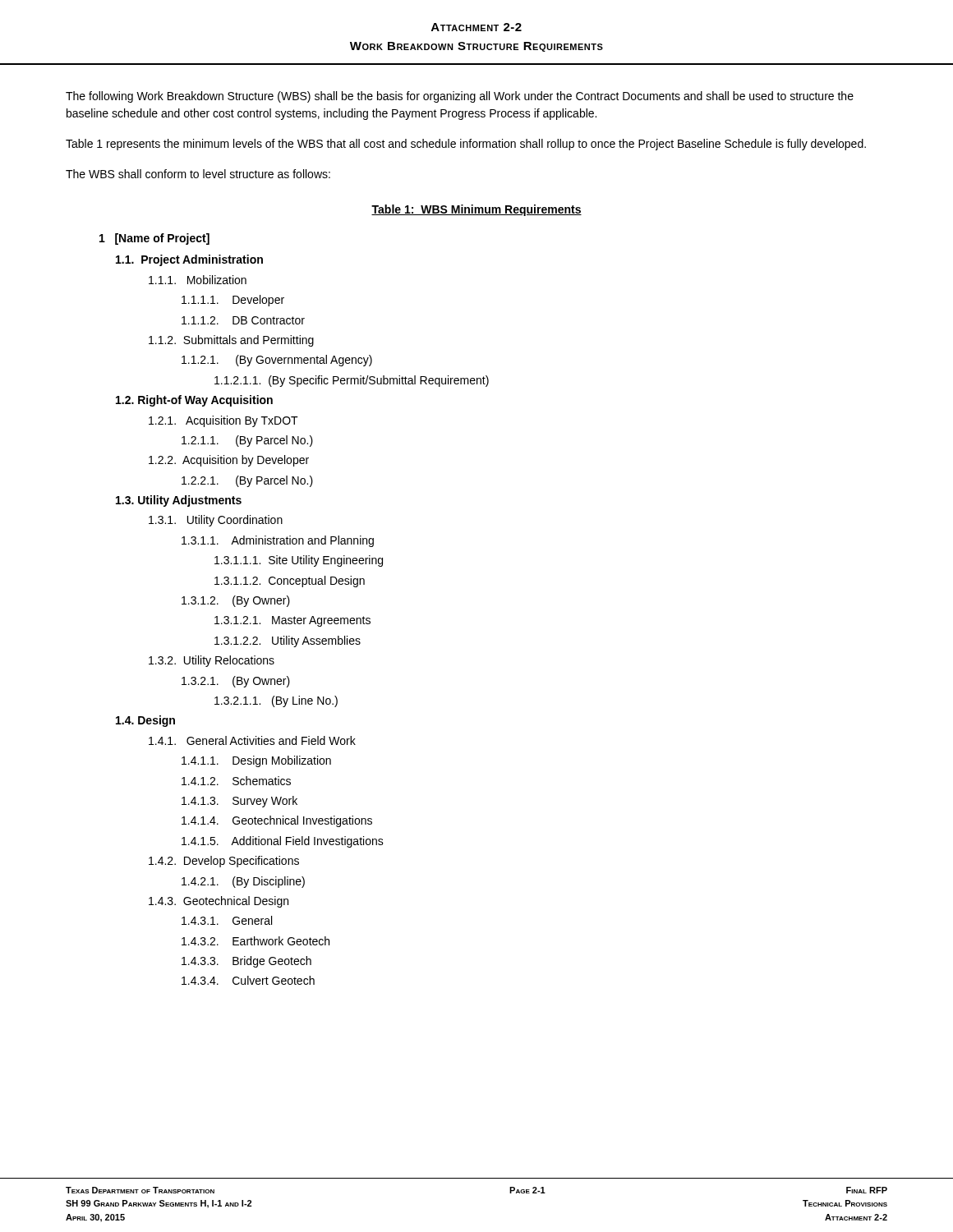Select the text block with the text "The following Work Breakdown Structure (WBS)"

tap(460, 105)
